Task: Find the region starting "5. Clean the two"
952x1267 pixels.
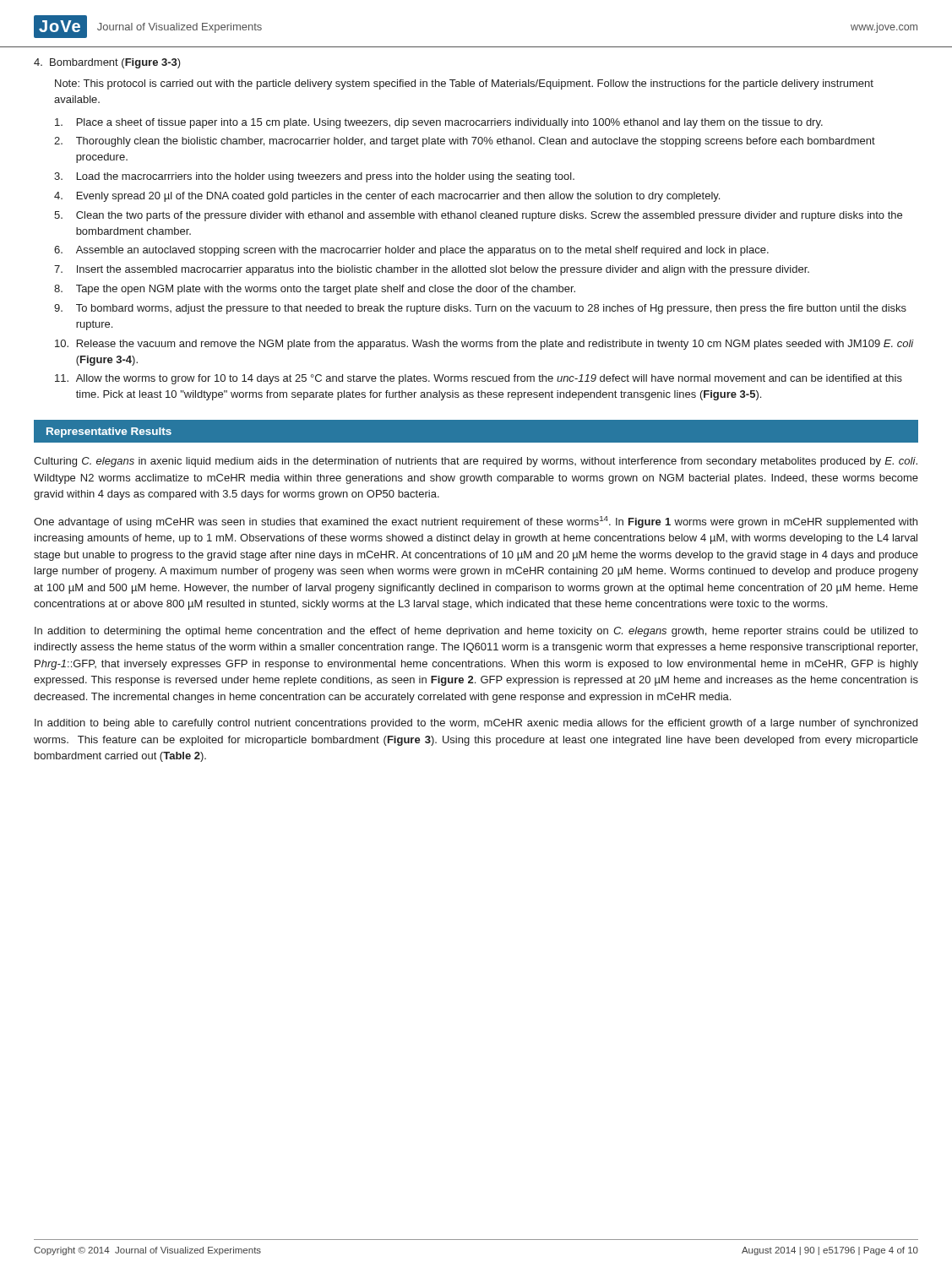Action: point(484,223)
